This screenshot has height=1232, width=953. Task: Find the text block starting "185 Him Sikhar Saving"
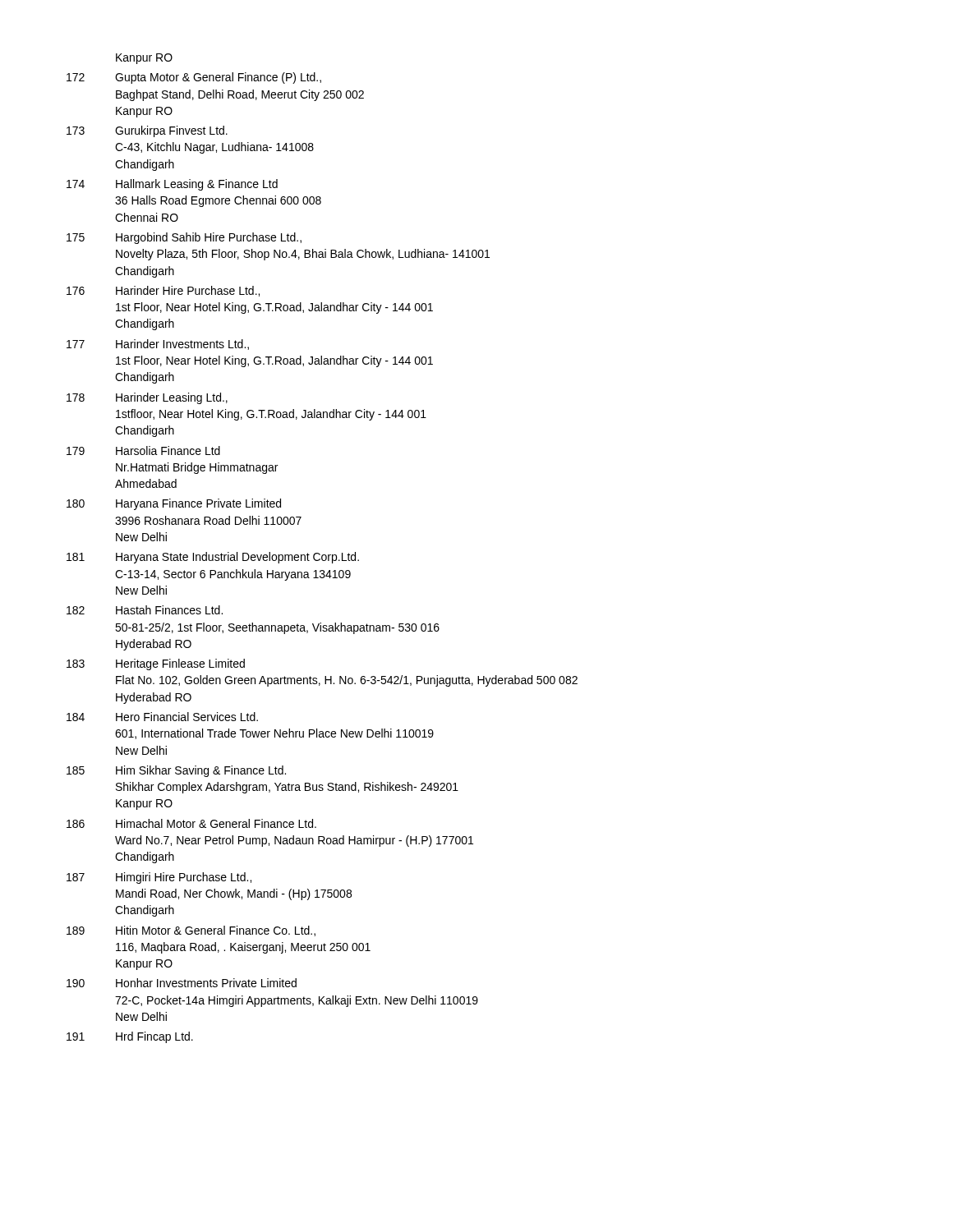click(x=176, y=771)
